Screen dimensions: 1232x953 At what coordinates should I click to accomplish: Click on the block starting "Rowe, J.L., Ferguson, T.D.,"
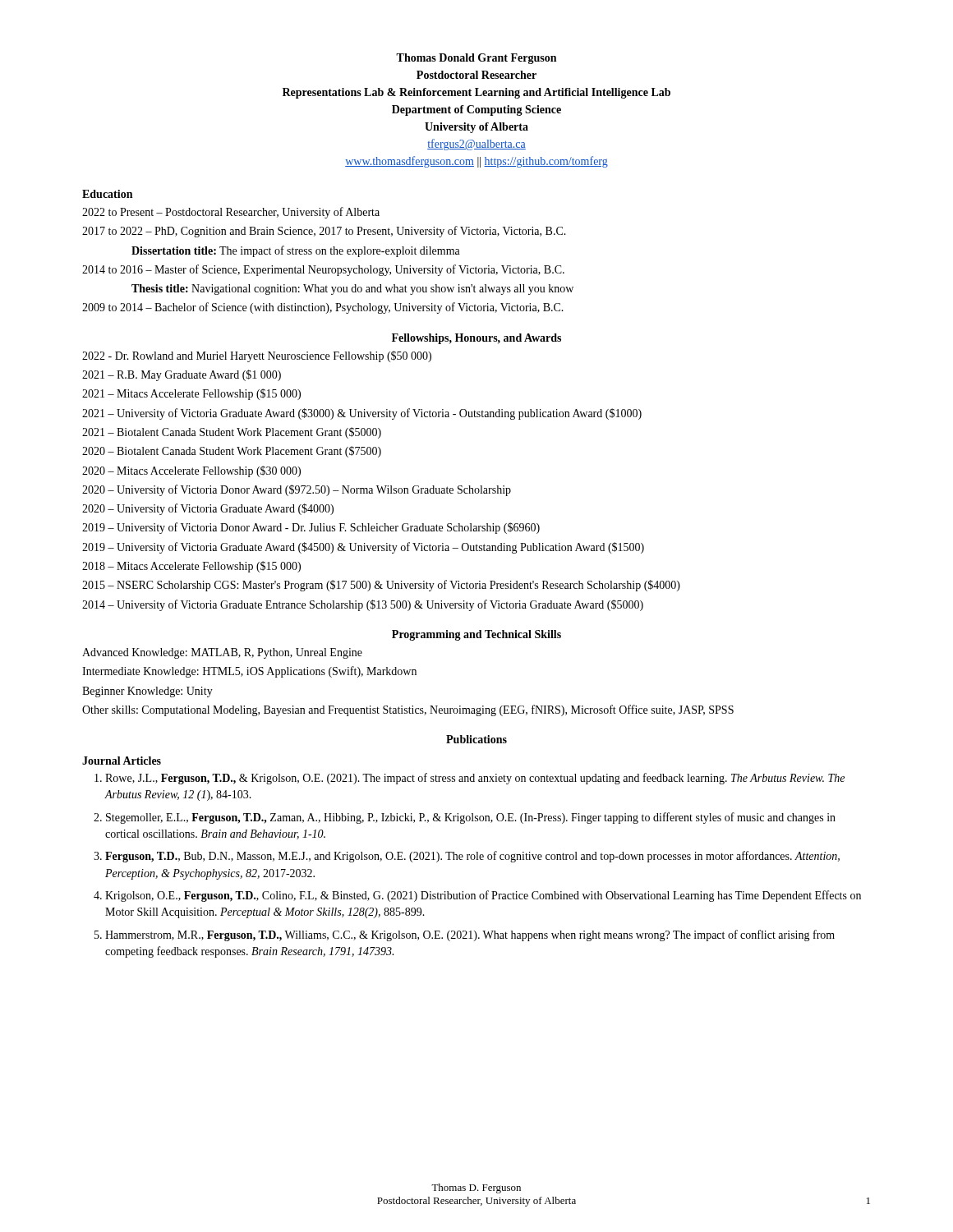coord(488,865)
